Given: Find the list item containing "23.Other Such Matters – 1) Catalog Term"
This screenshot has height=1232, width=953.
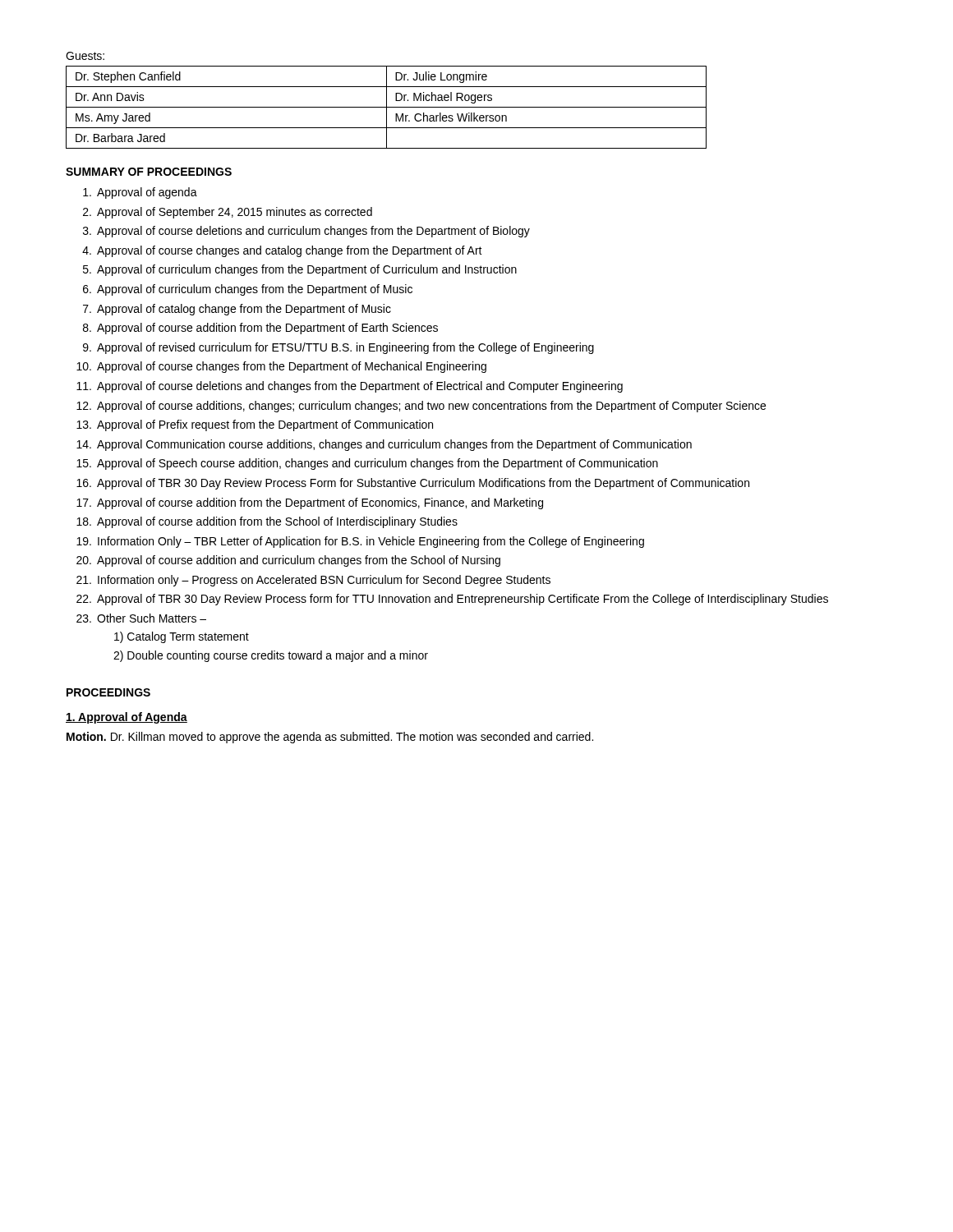Looking at the screenshot, I should point(141,618).
